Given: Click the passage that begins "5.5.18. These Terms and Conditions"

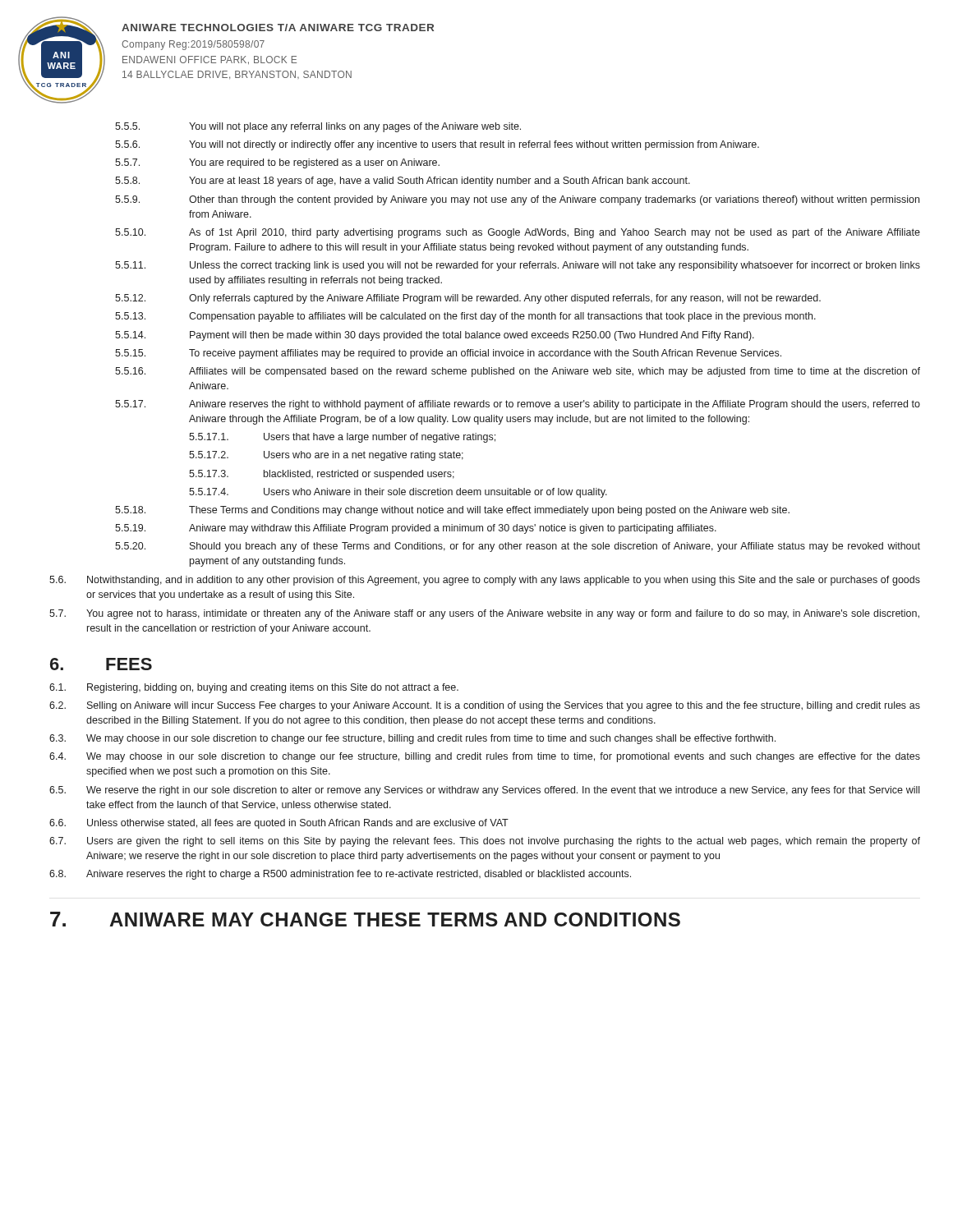Looking at the screenshot, I should coord(518,510).
